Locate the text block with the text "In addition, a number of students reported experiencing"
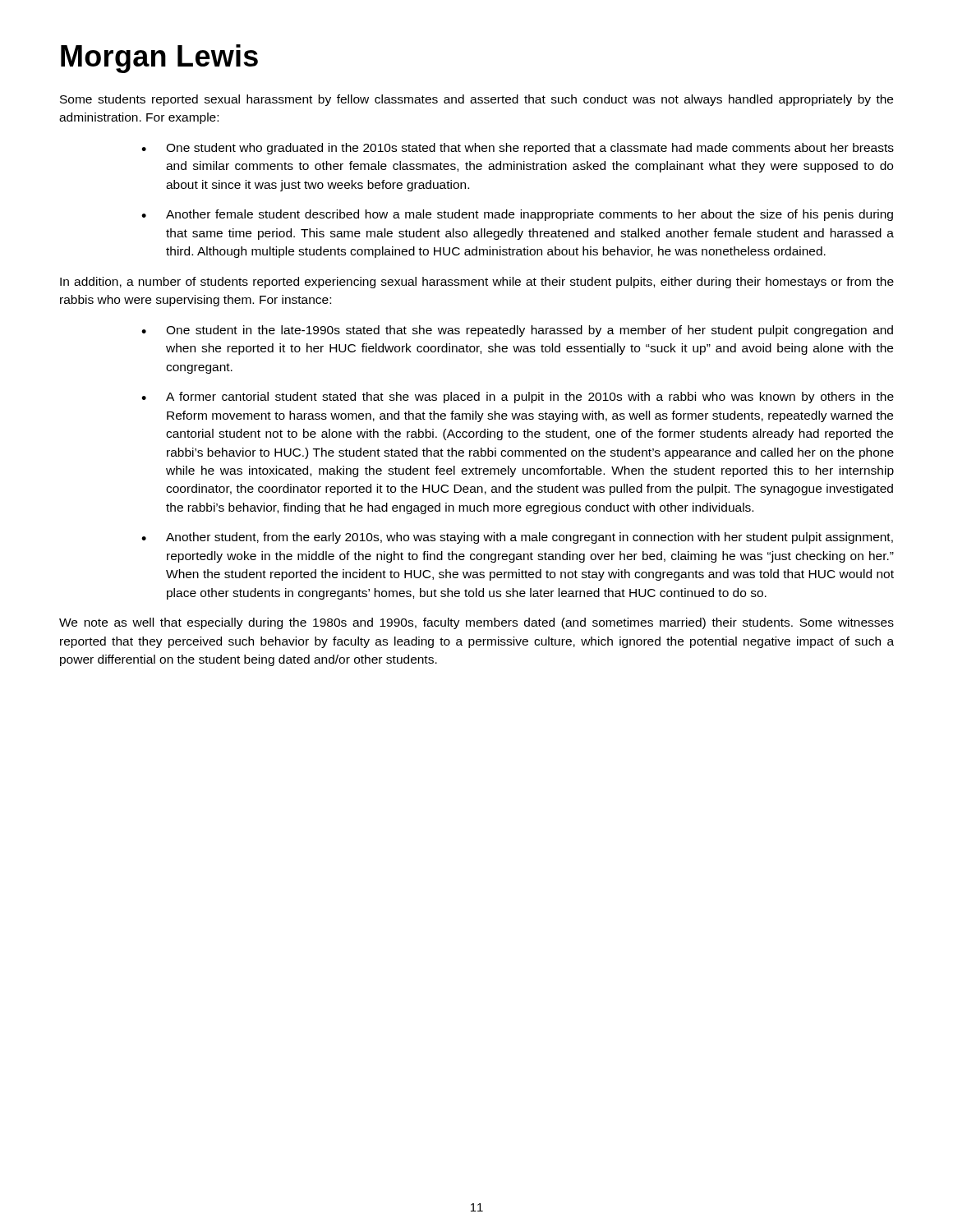 click(476, 290)
